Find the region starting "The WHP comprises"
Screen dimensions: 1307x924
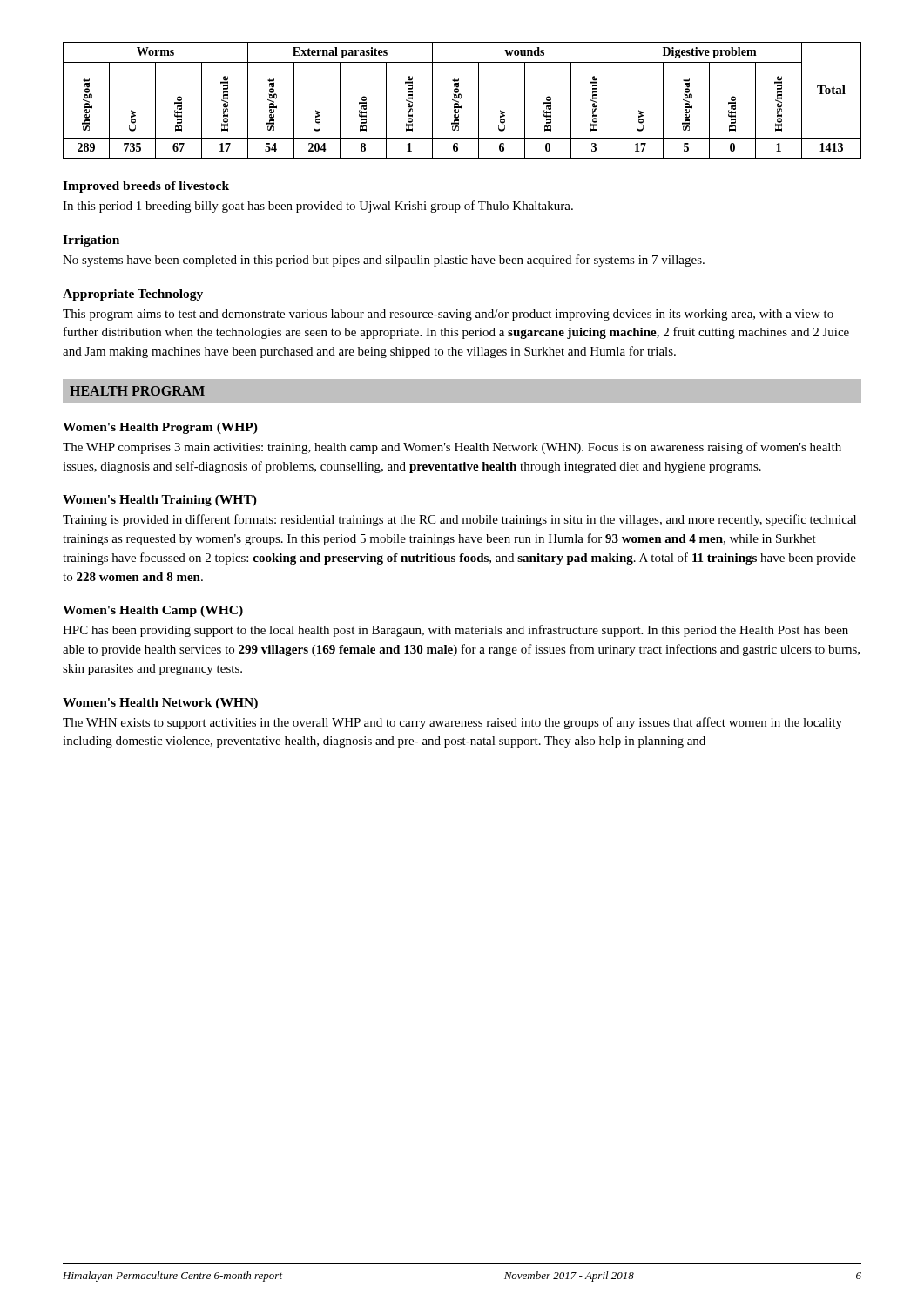(x=452, y=456)
